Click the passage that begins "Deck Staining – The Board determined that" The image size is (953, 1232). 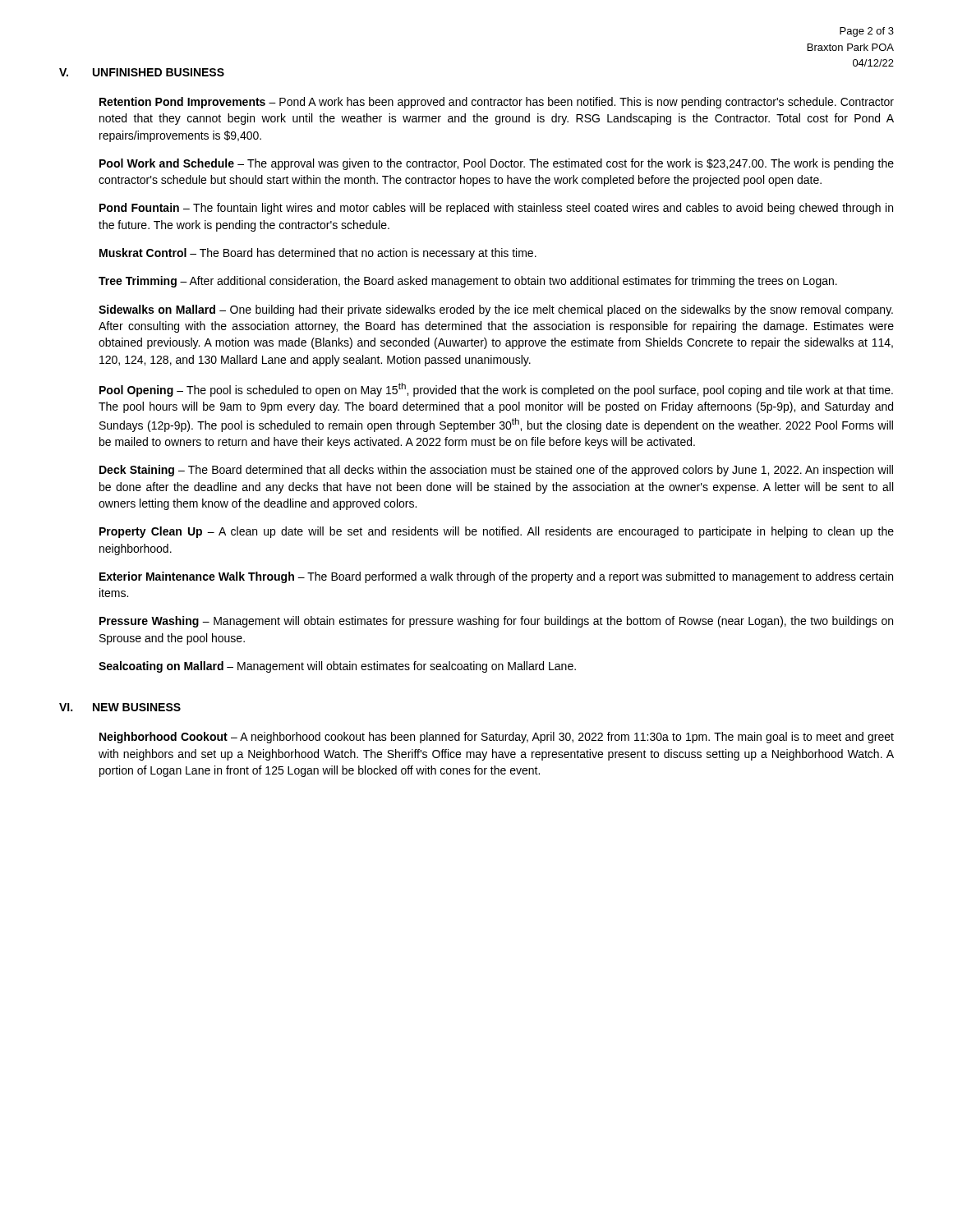[496, 487]
